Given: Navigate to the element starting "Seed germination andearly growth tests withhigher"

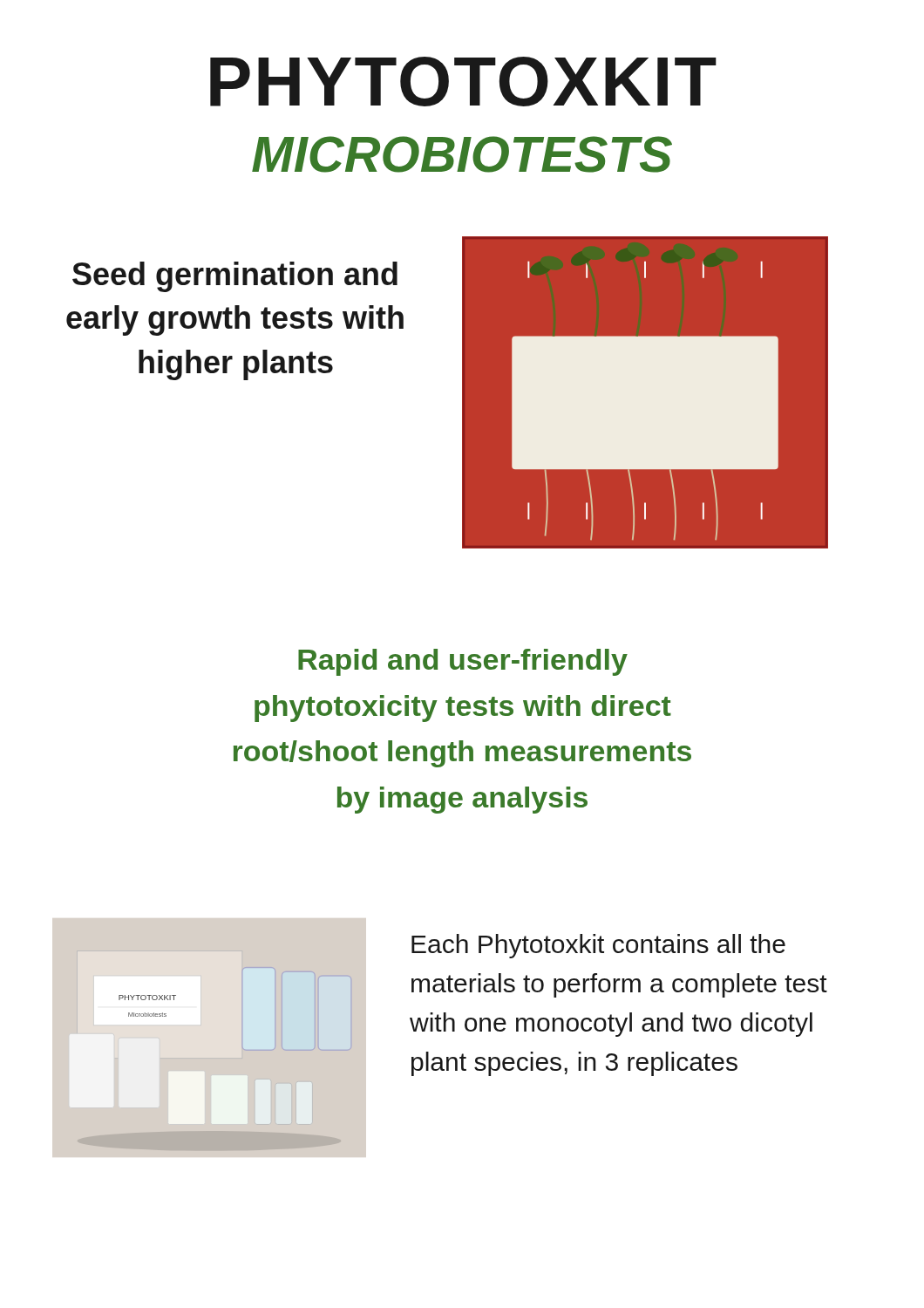Looking at the screenshot, I should [x=235, y=319].
